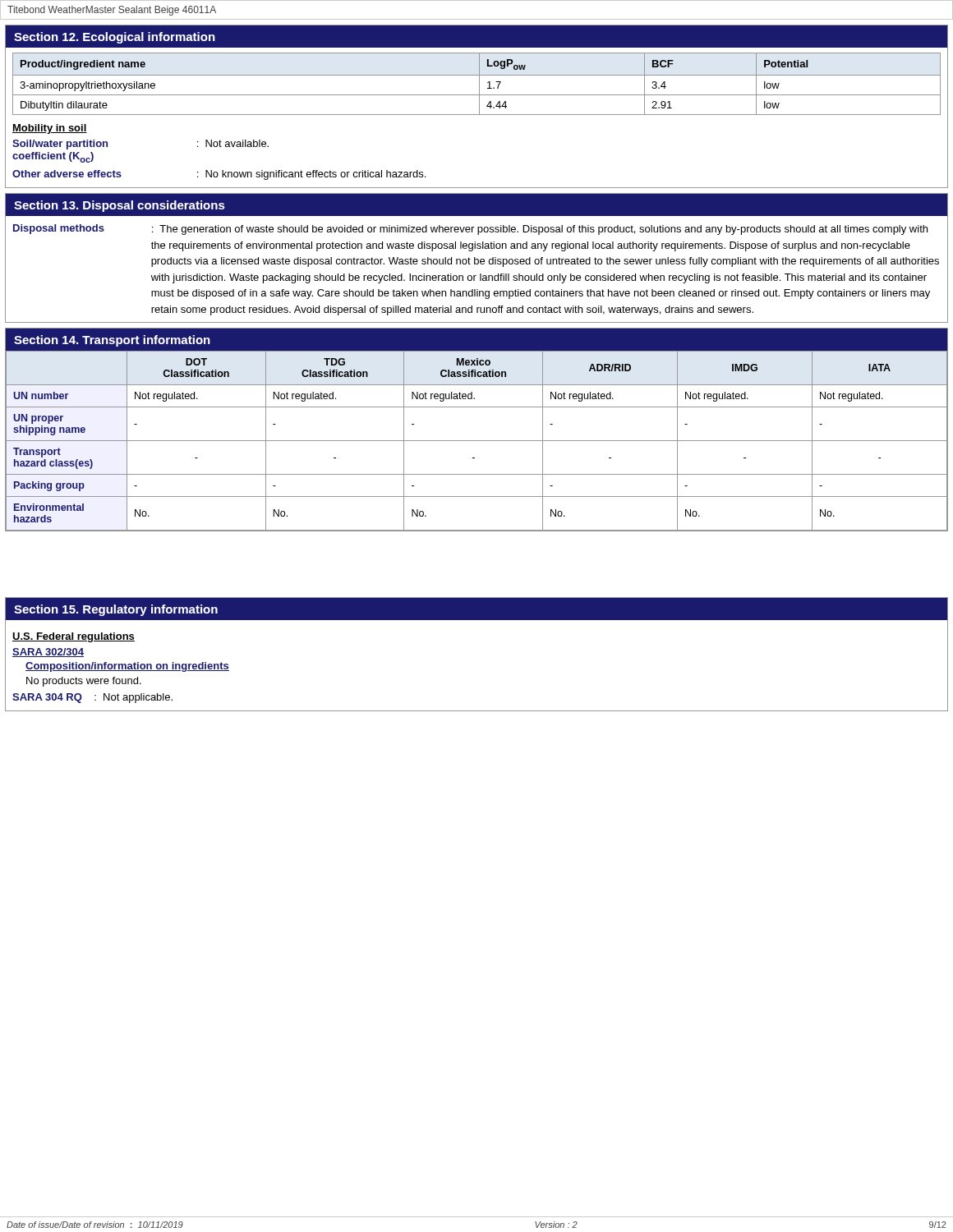
Task: Locate the text that says "U.S. Federal regulations"
Action: [73, 636]
